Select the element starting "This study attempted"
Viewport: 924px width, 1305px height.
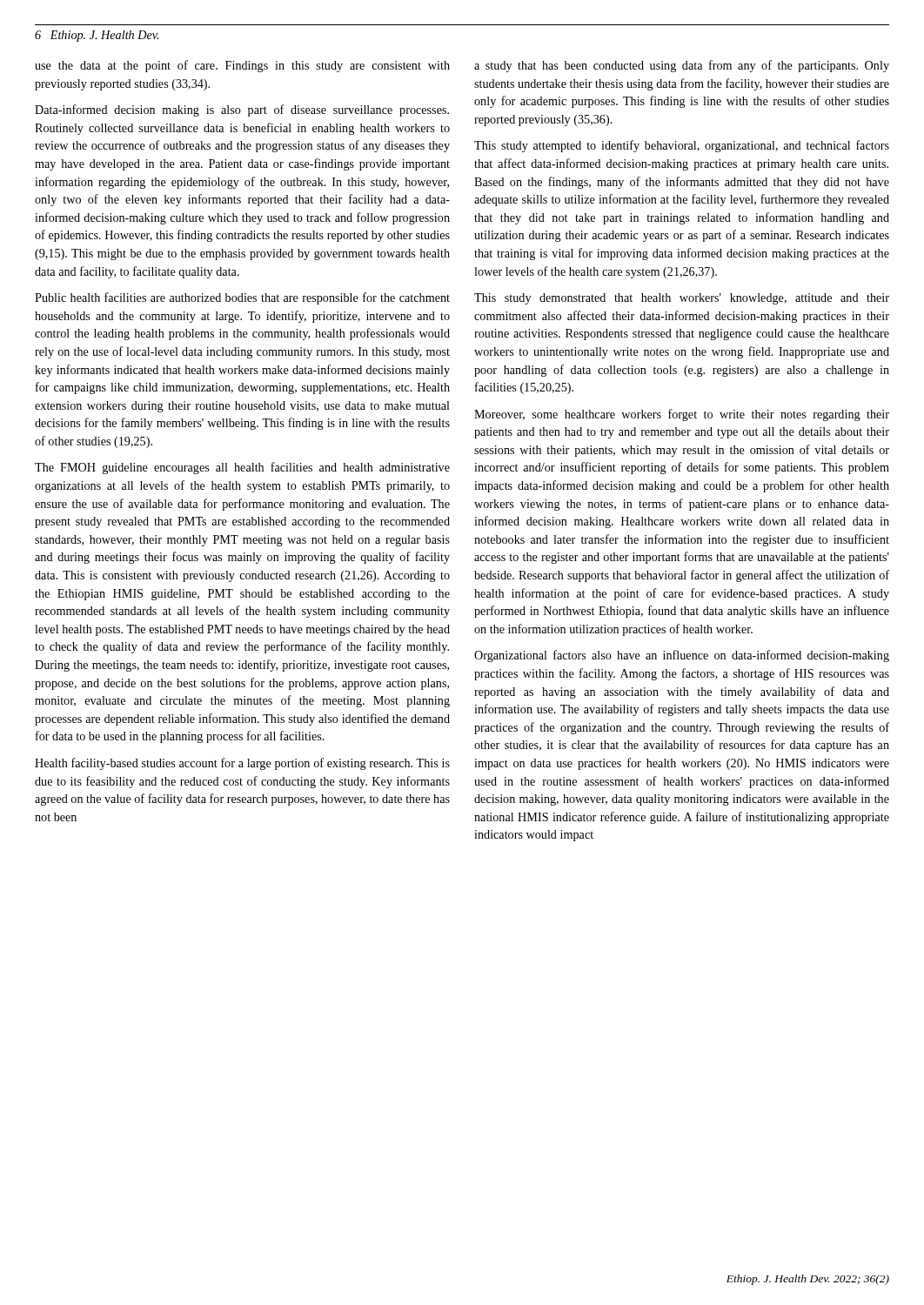[682, 208]
